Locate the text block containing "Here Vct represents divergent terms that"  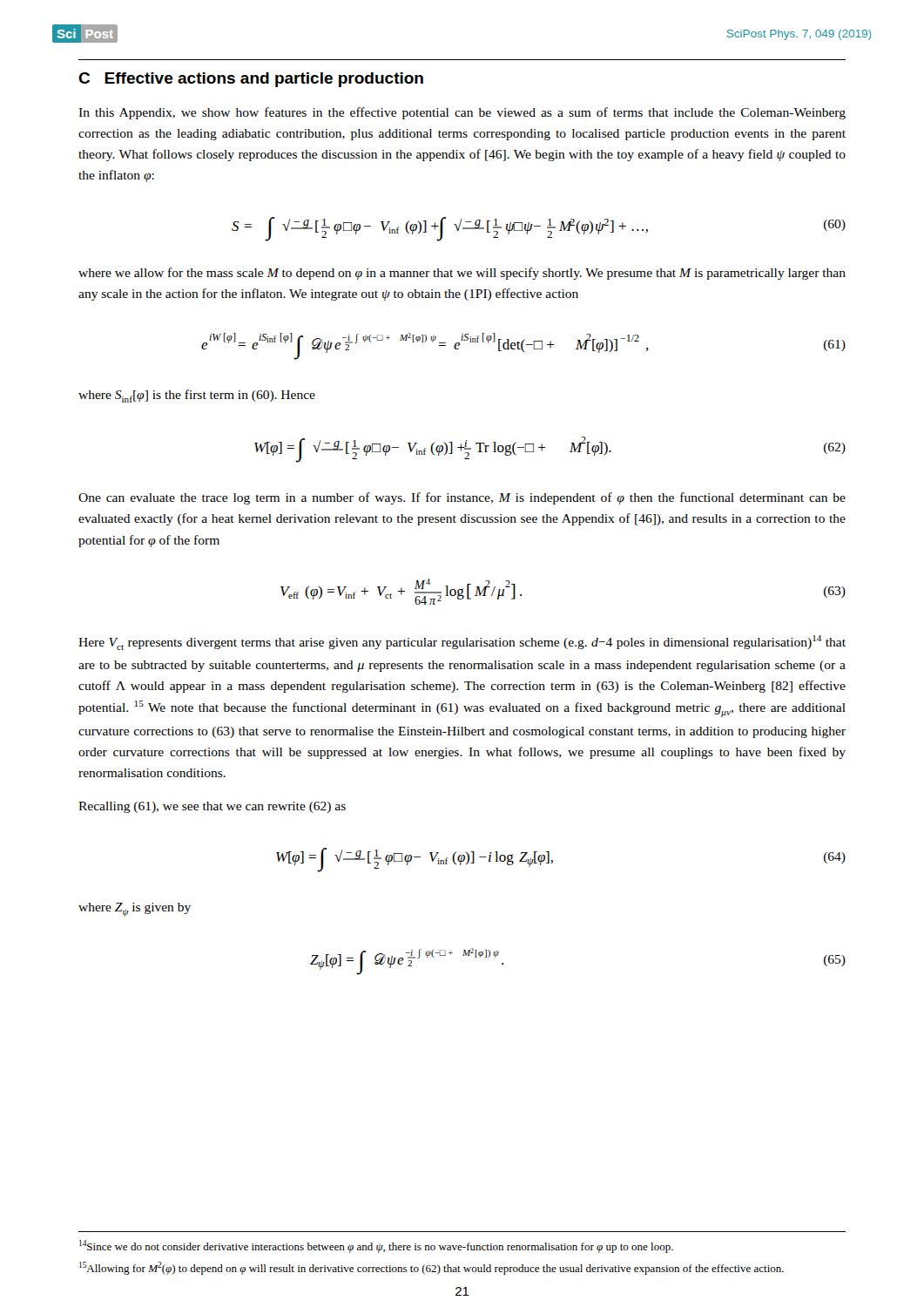click(x=462, y=707)
